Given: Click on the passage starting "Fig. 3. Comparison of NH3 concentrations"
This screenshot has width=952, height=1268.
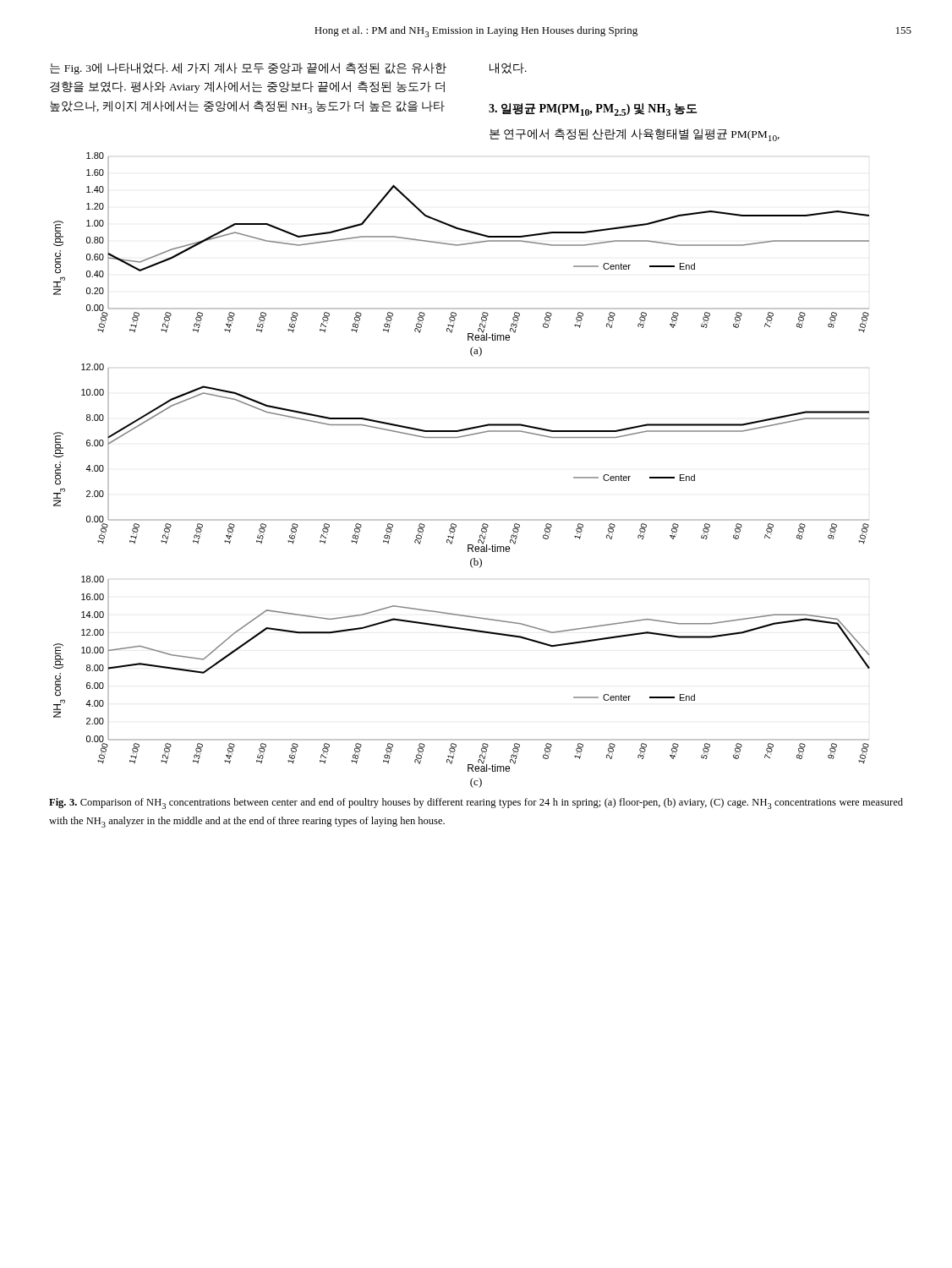Looking at the screenshot, I should [476, 812].
